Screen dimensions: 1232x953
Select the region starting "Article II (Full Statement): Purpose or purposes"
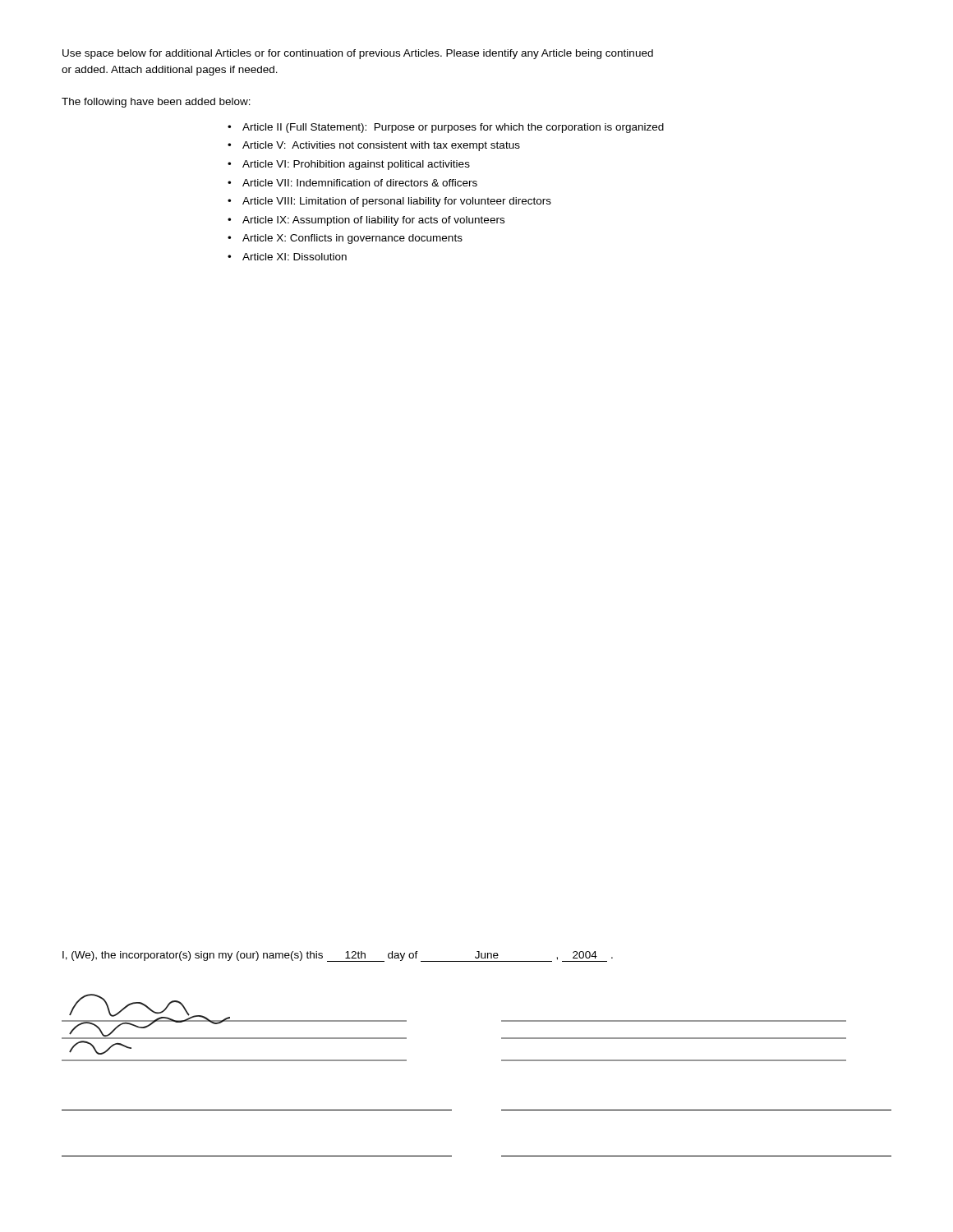[x=453, y=127]
